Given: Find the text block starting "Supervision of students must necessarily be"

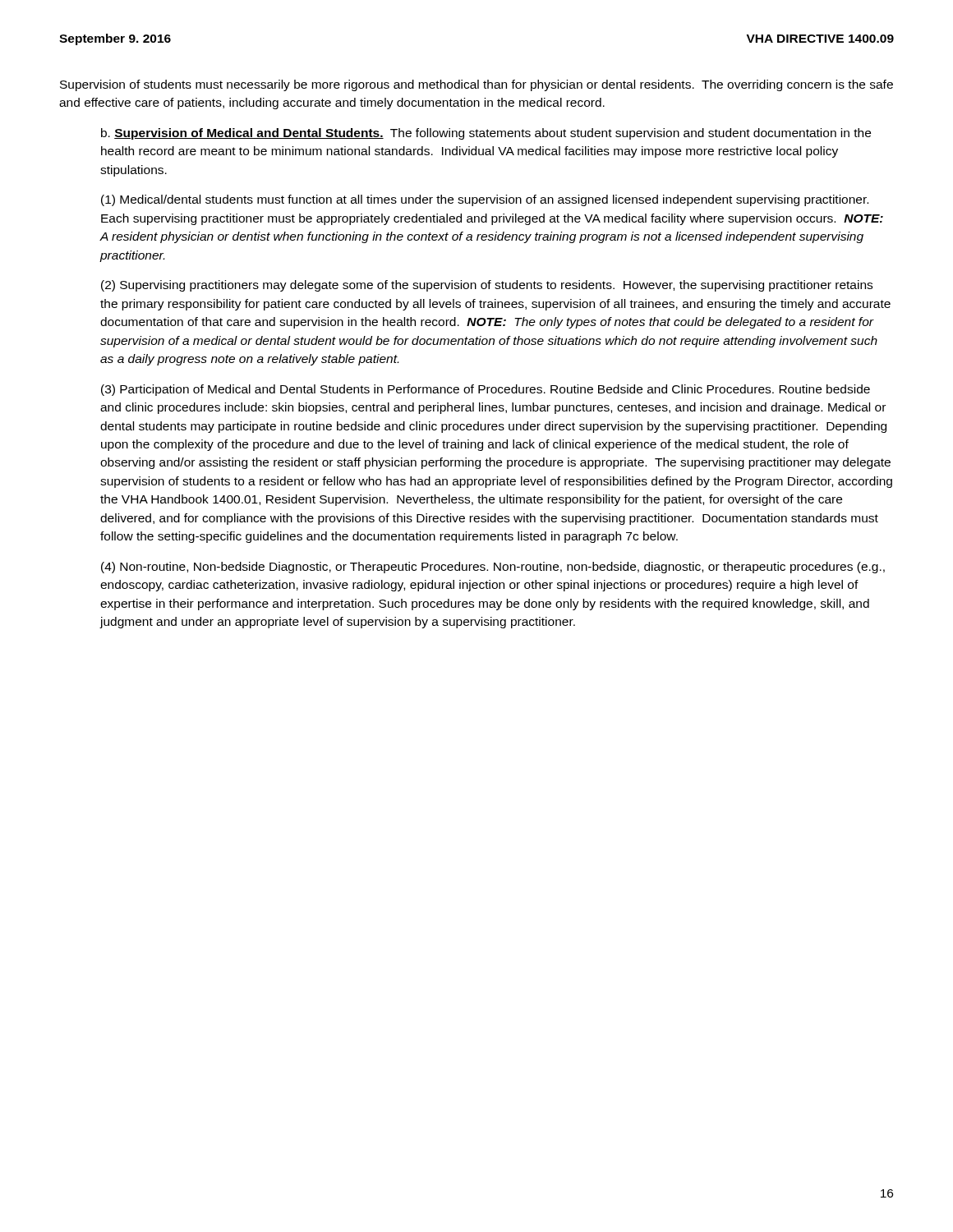Looking at the screenshot, I should click(476, 93).
